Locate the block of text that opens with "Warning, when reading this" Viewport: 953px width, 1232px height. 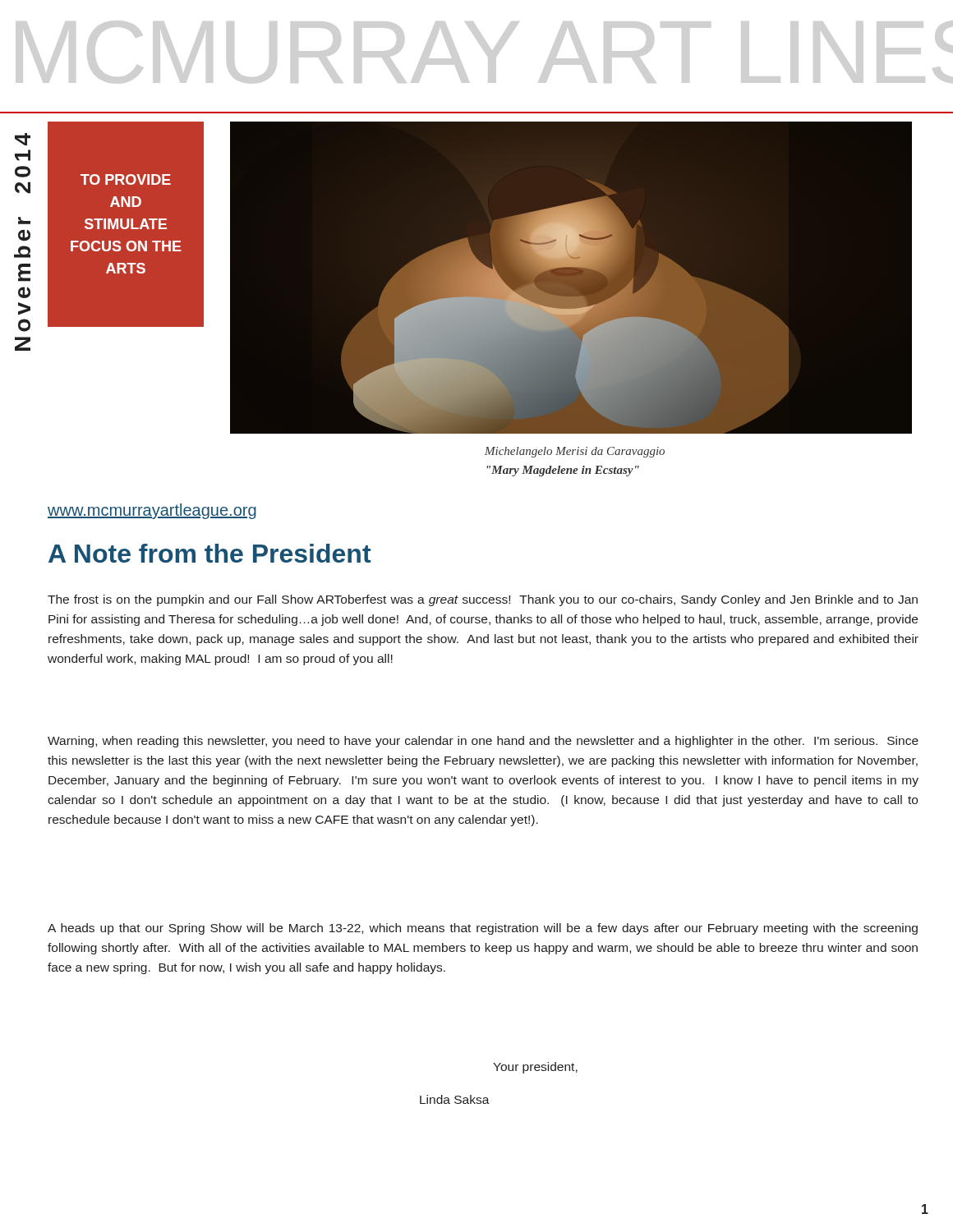pyautogui.click(x=483, y=780)
